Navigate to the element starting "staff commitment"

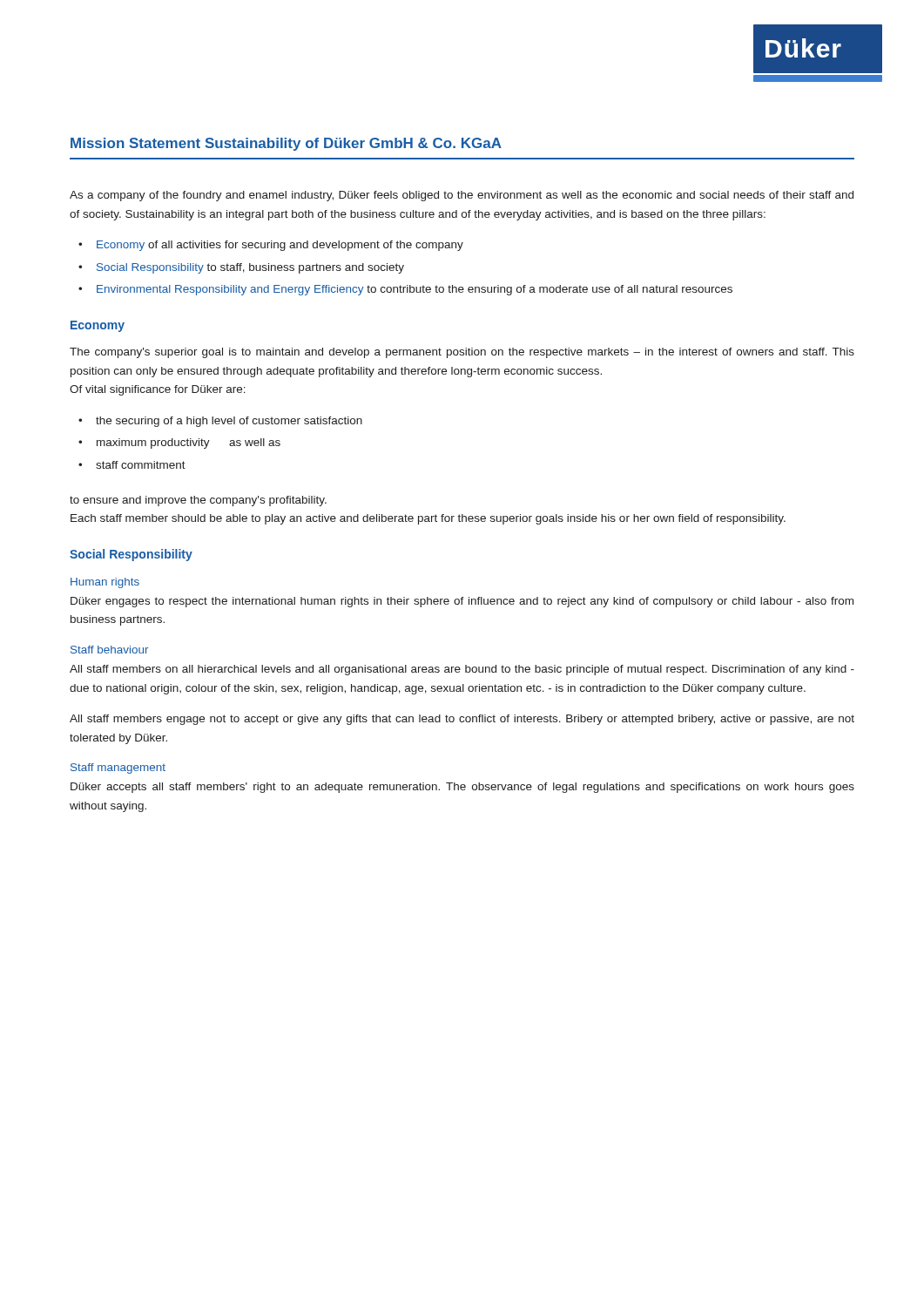tap(140, 465)
